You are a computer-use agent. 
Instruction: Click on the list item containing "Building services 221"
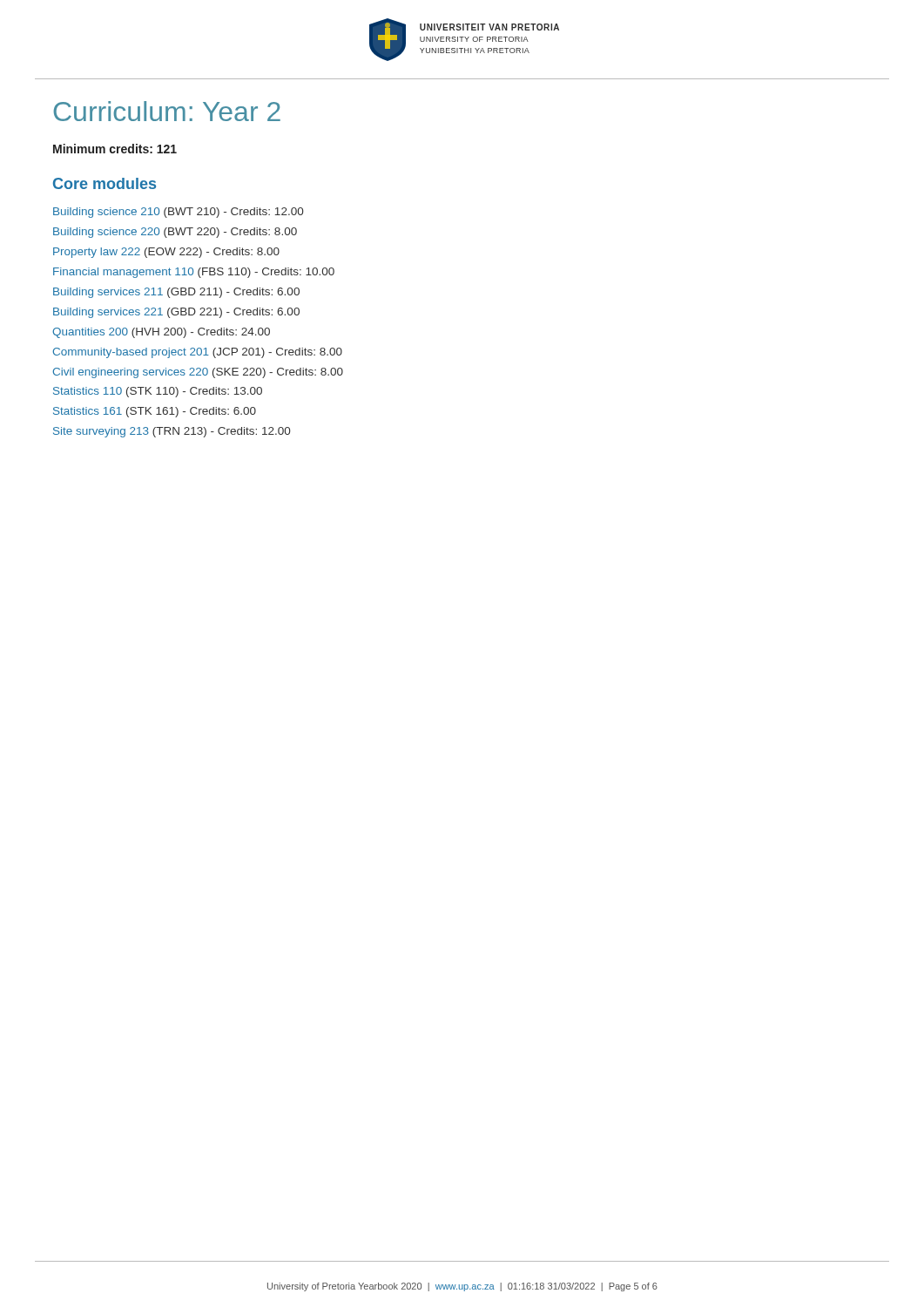click(x=176, y=311)
